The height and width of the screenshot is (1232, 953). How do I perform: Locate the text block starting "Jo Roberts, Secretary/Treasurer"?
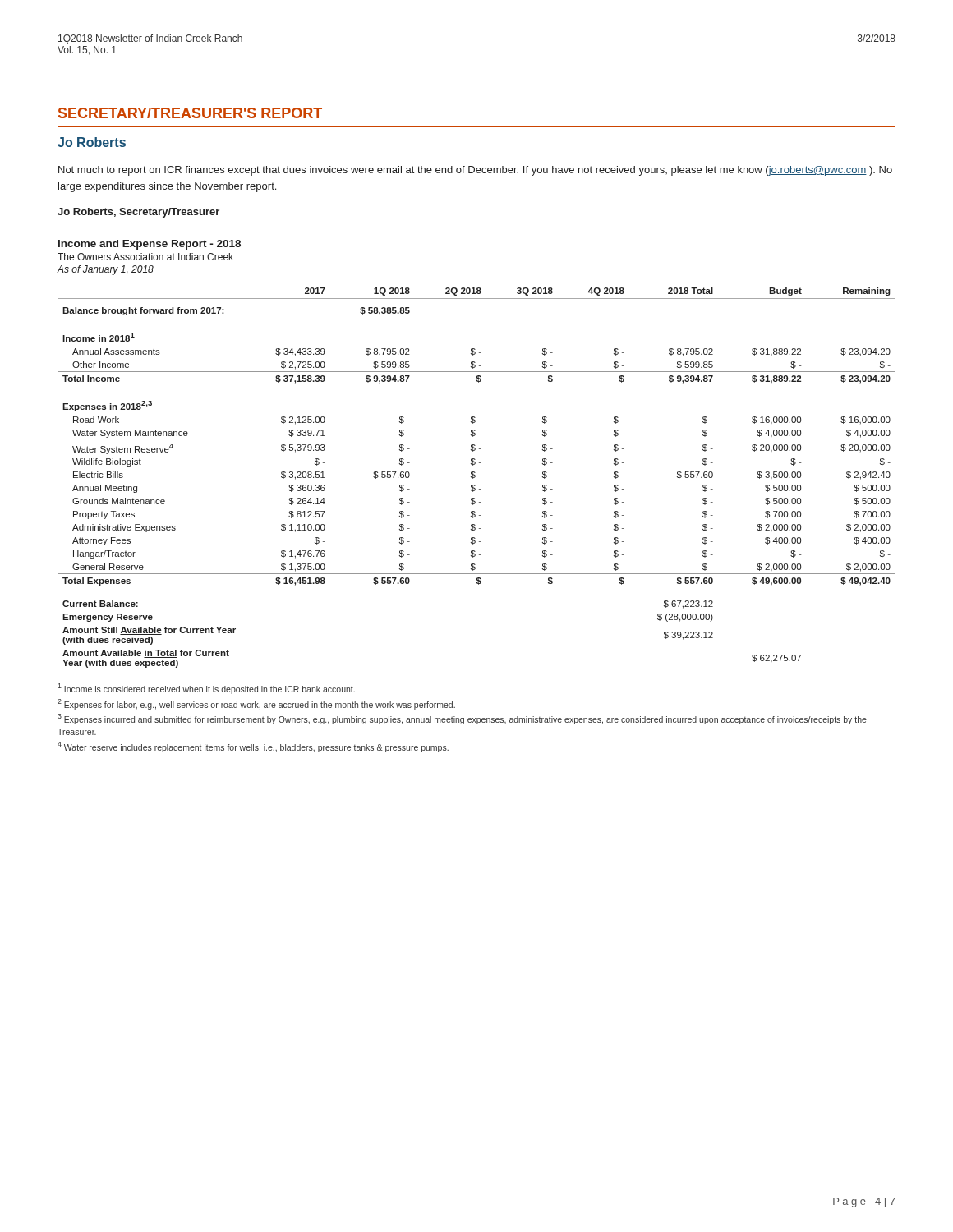tap(139, 212)
